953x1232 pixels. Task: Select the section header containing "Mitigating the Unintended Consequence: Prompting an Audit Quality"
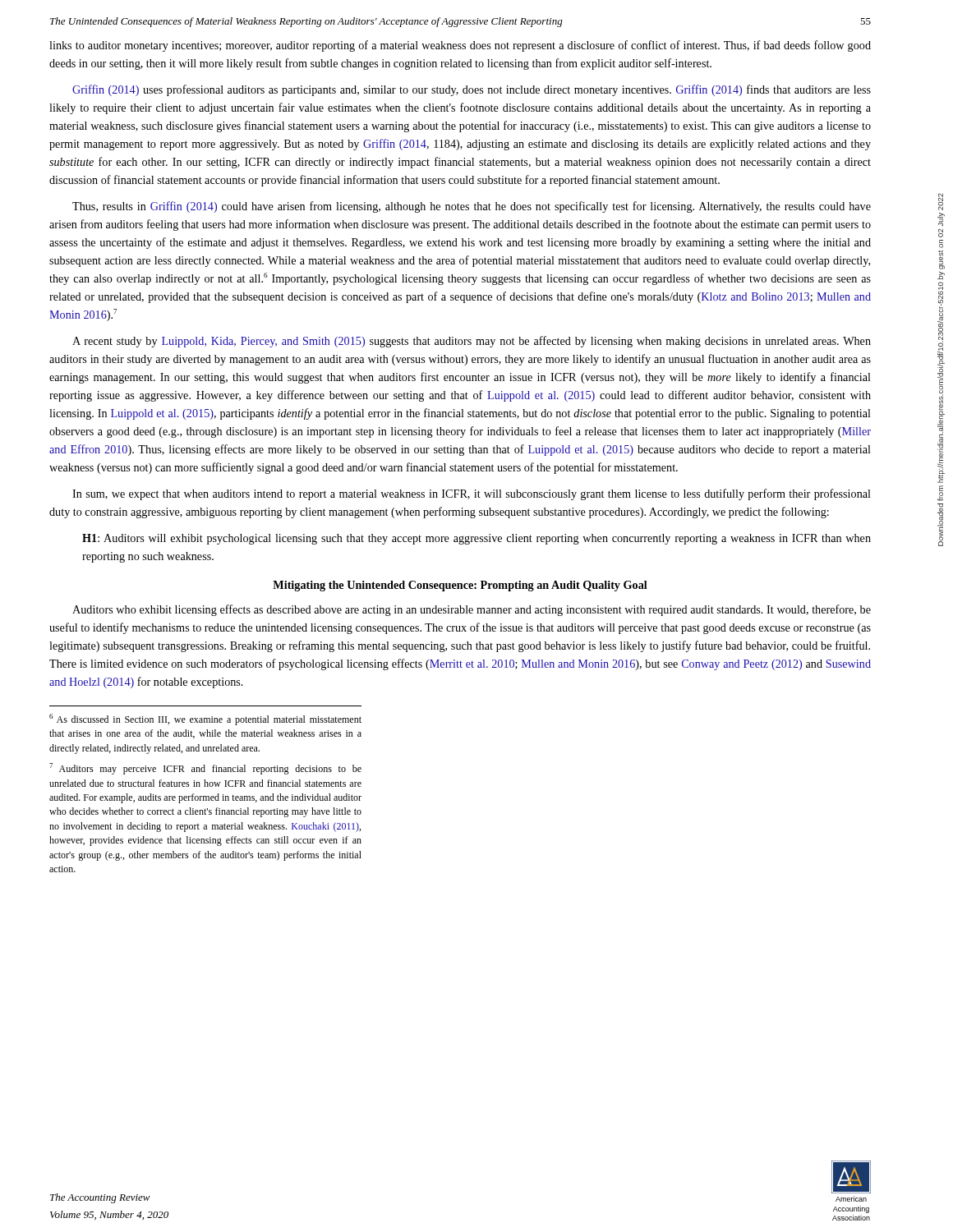tap(460, 585)
